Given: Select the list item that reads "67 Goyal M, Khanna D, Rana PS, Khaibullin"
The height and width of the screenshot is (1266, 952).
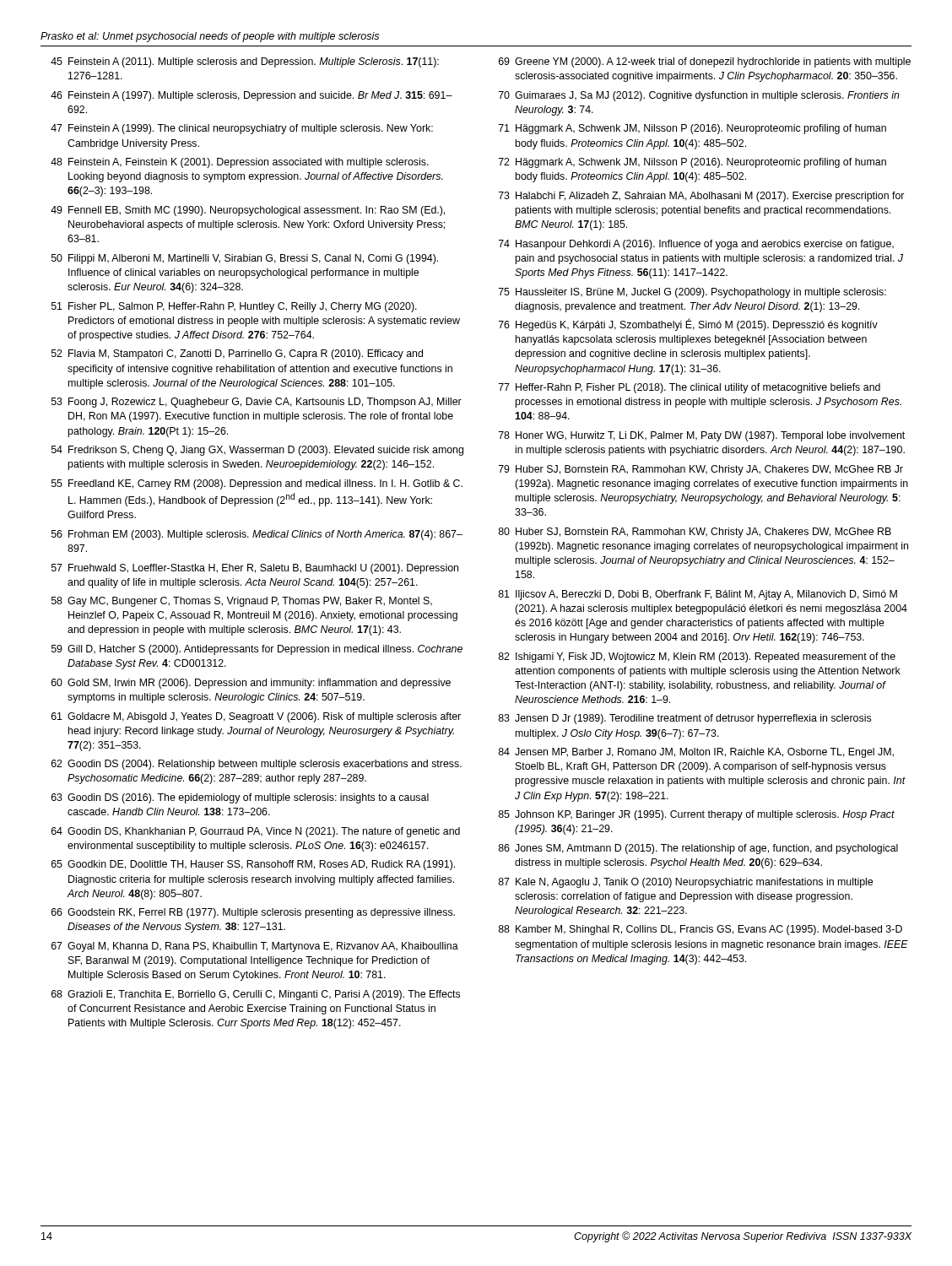Looking at the screenshot, I should (x=252, y=961).
